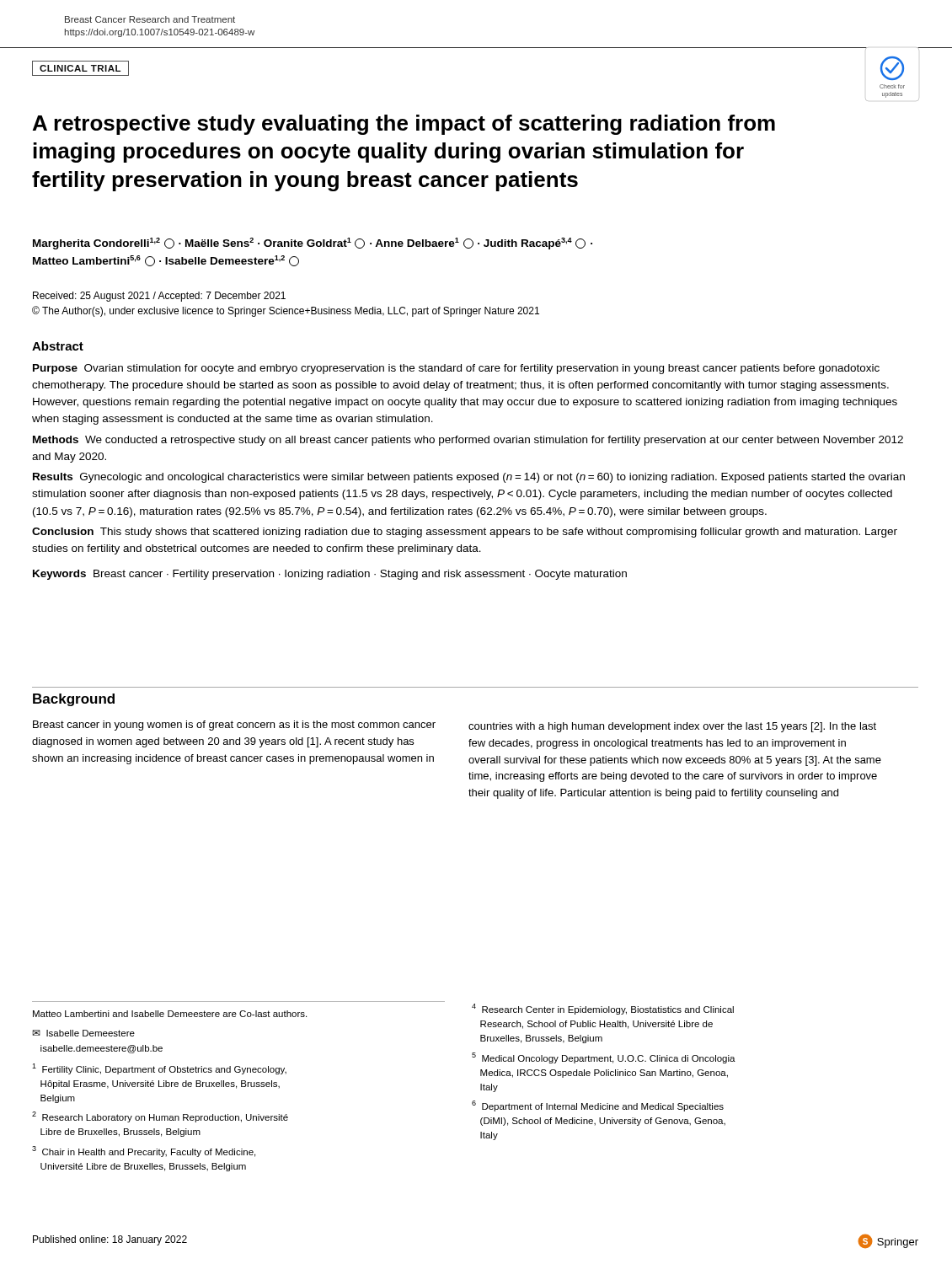Click the passage that begins "4 Research Center"
Viewport: 952px width, 1264px height.
(678, 1072)
